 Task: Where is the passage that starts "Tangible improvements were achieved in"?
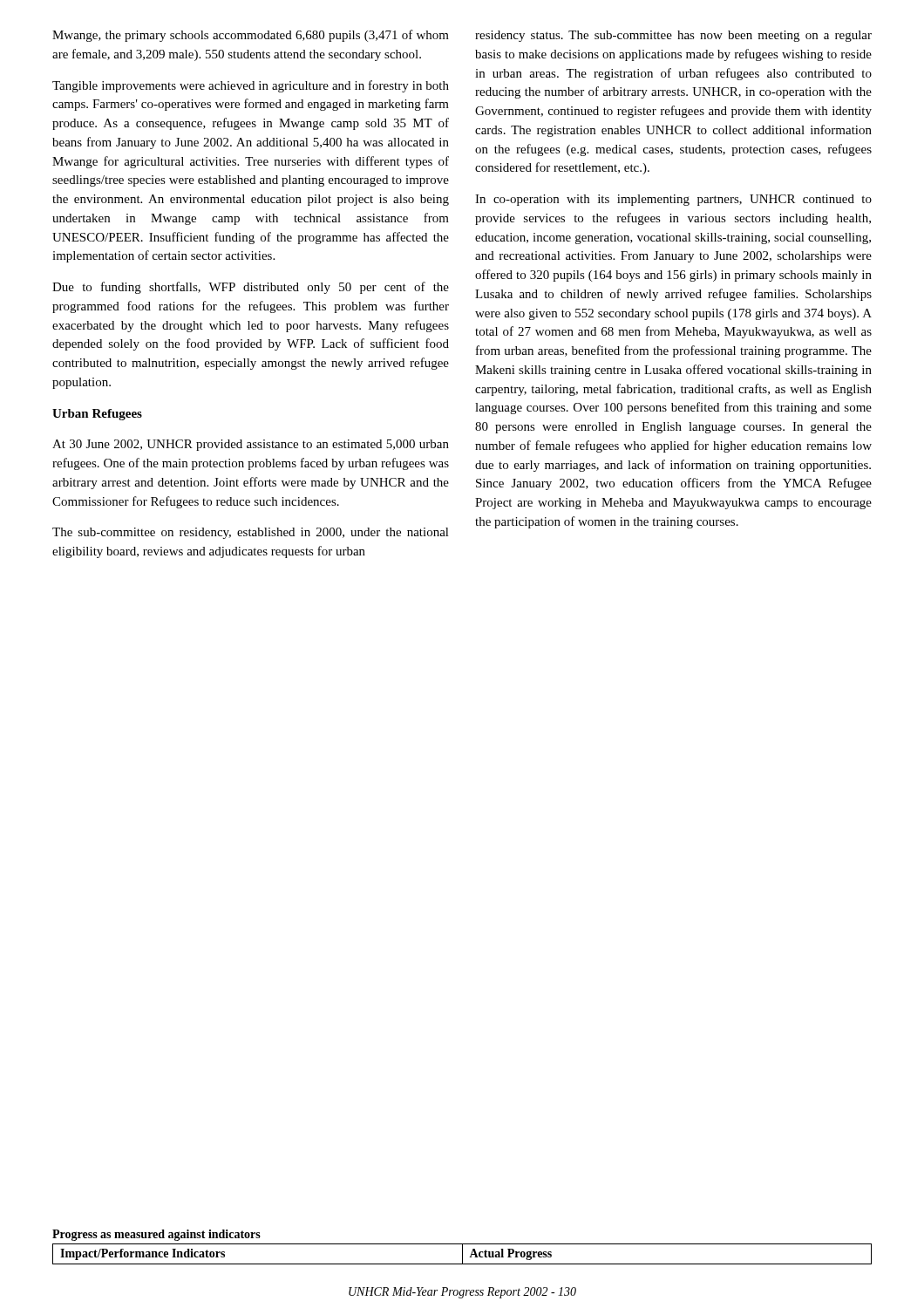pyautogui.click(x=251, y=171)
